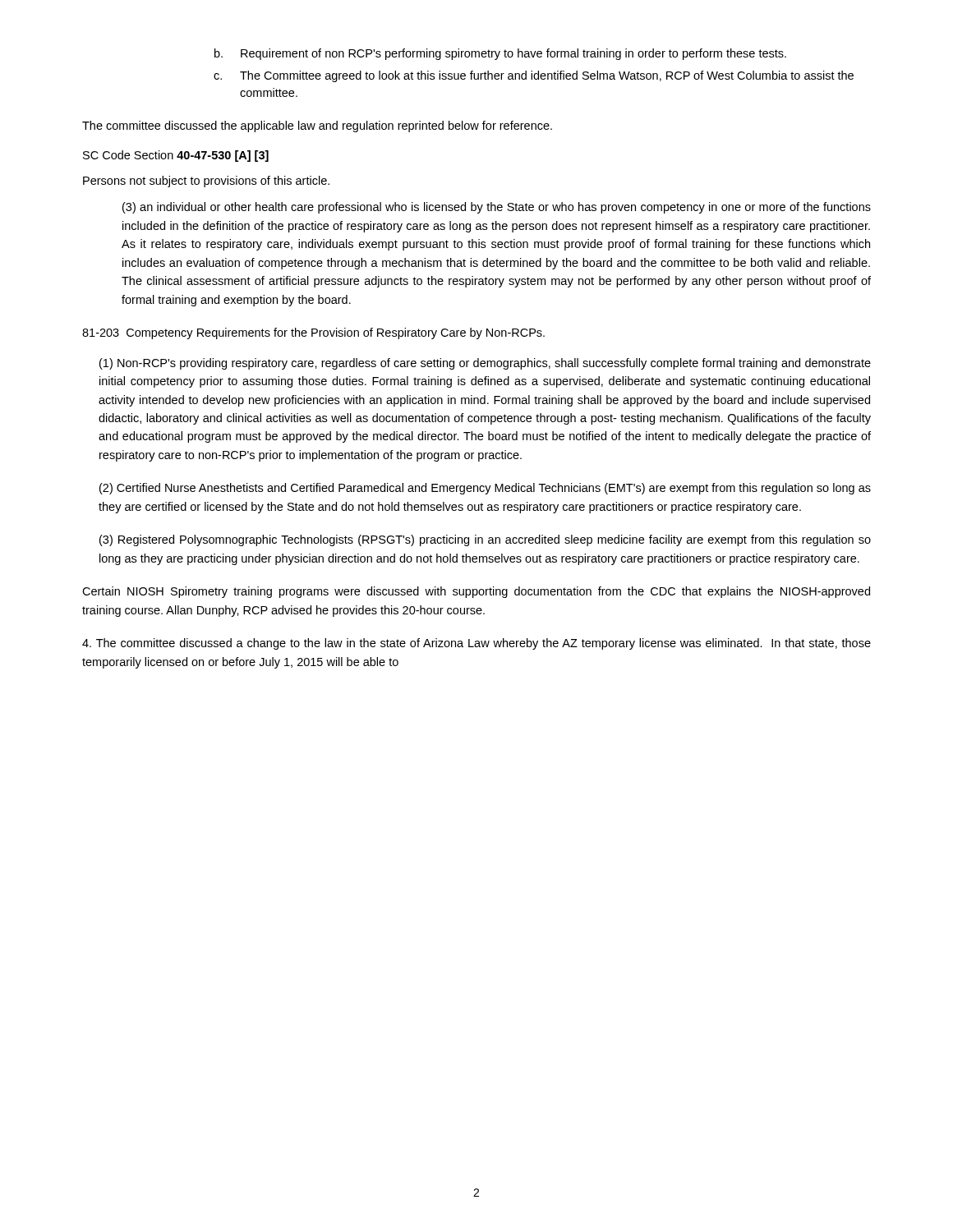Navigate to the region starting "The committee discussed a change"

tap(476, 652)
